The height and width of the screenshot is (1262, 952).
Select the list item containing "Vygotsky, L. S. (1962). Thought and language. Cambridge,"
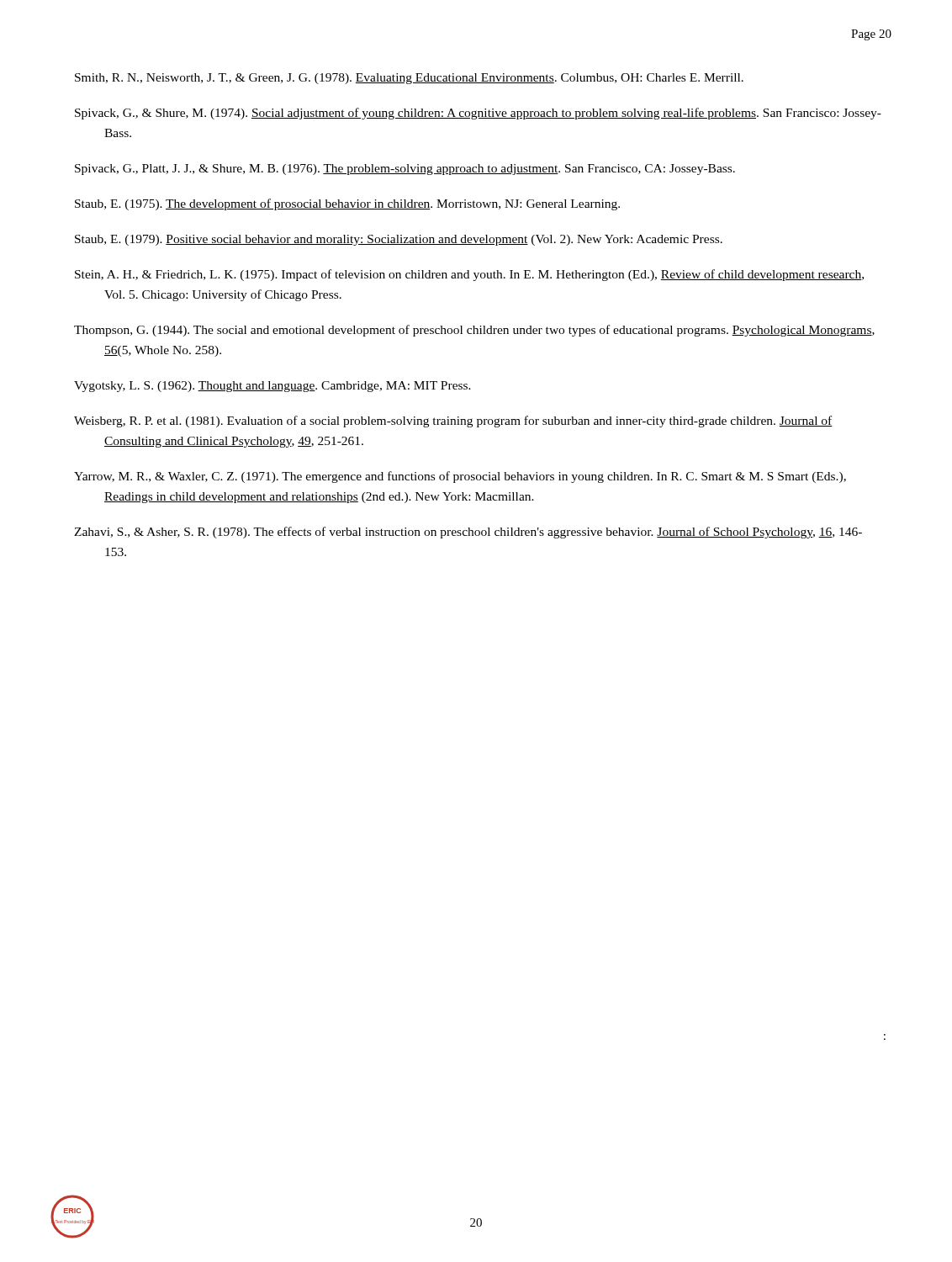coord(273,385)
